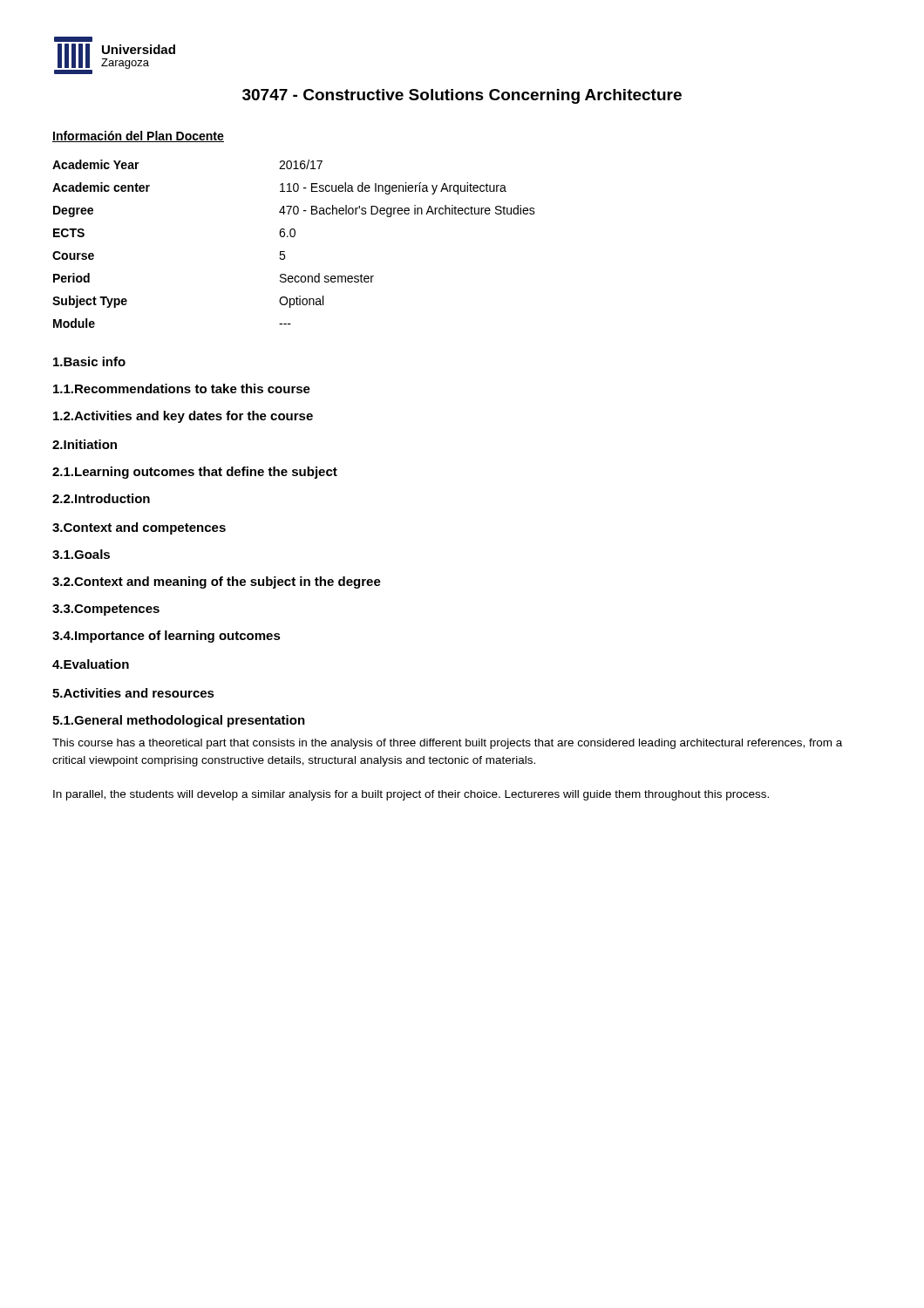The height and width of the screenshot is (1308, 924).
Task: Click on the section header that reads "5.Activities and resources"
Action: click(133, 693)
